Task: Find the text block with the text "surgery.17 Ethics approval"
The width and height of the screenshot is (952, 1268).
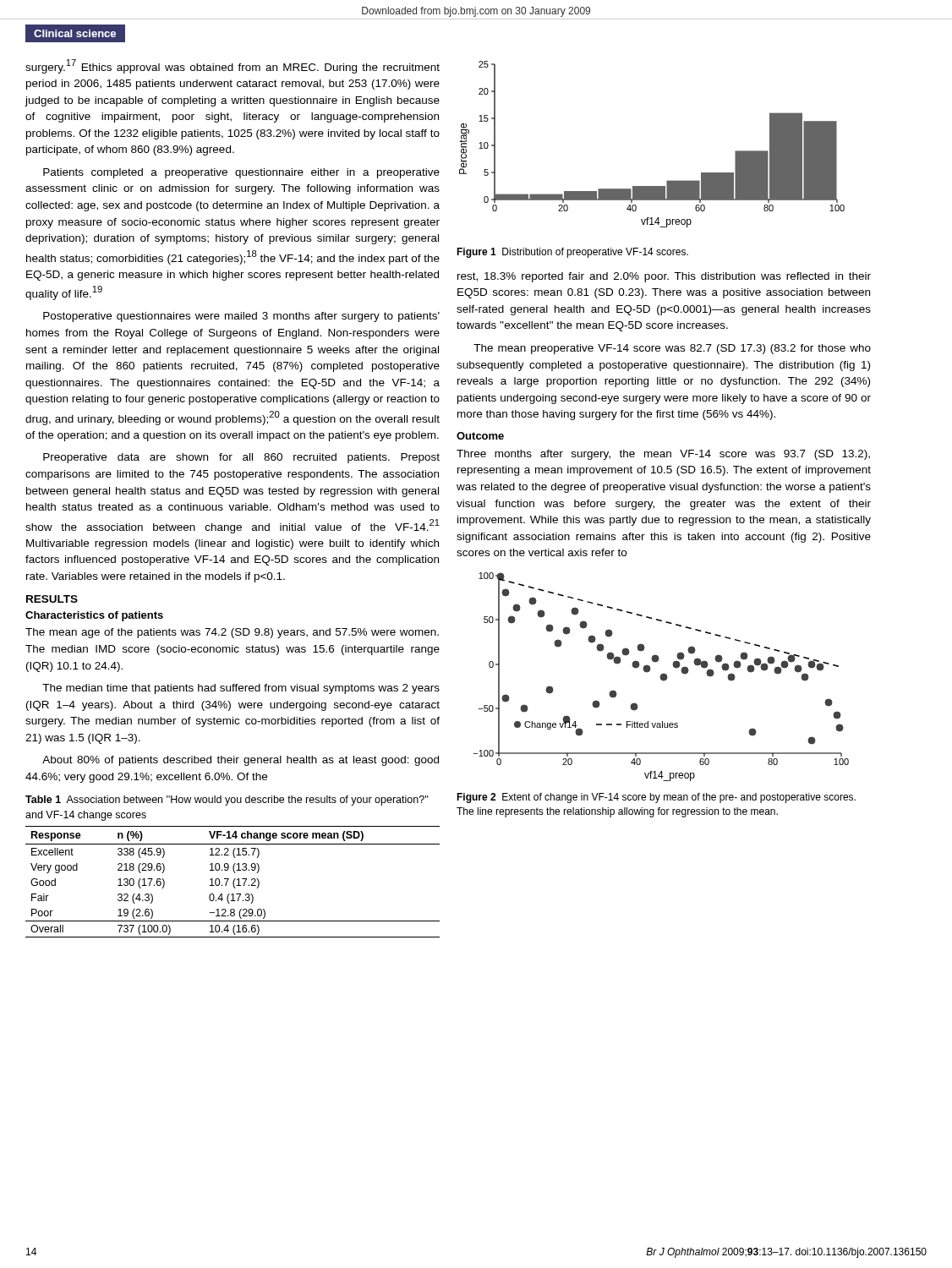Action: pyautogui.click(x=232, y=107)
